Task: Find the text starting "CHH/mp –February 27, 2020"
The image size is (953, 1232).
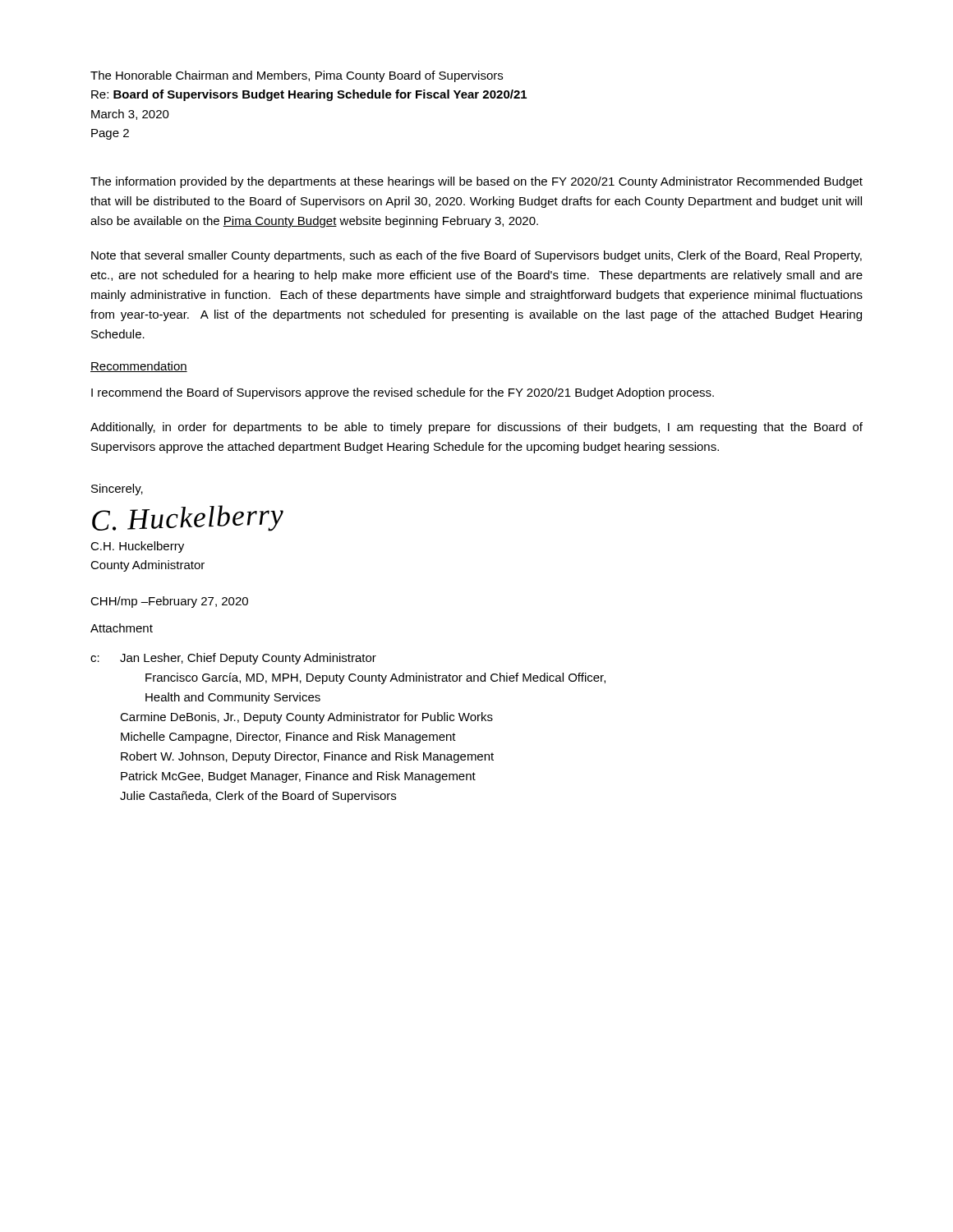Action: pyautogui.click(x=169, y=601)
